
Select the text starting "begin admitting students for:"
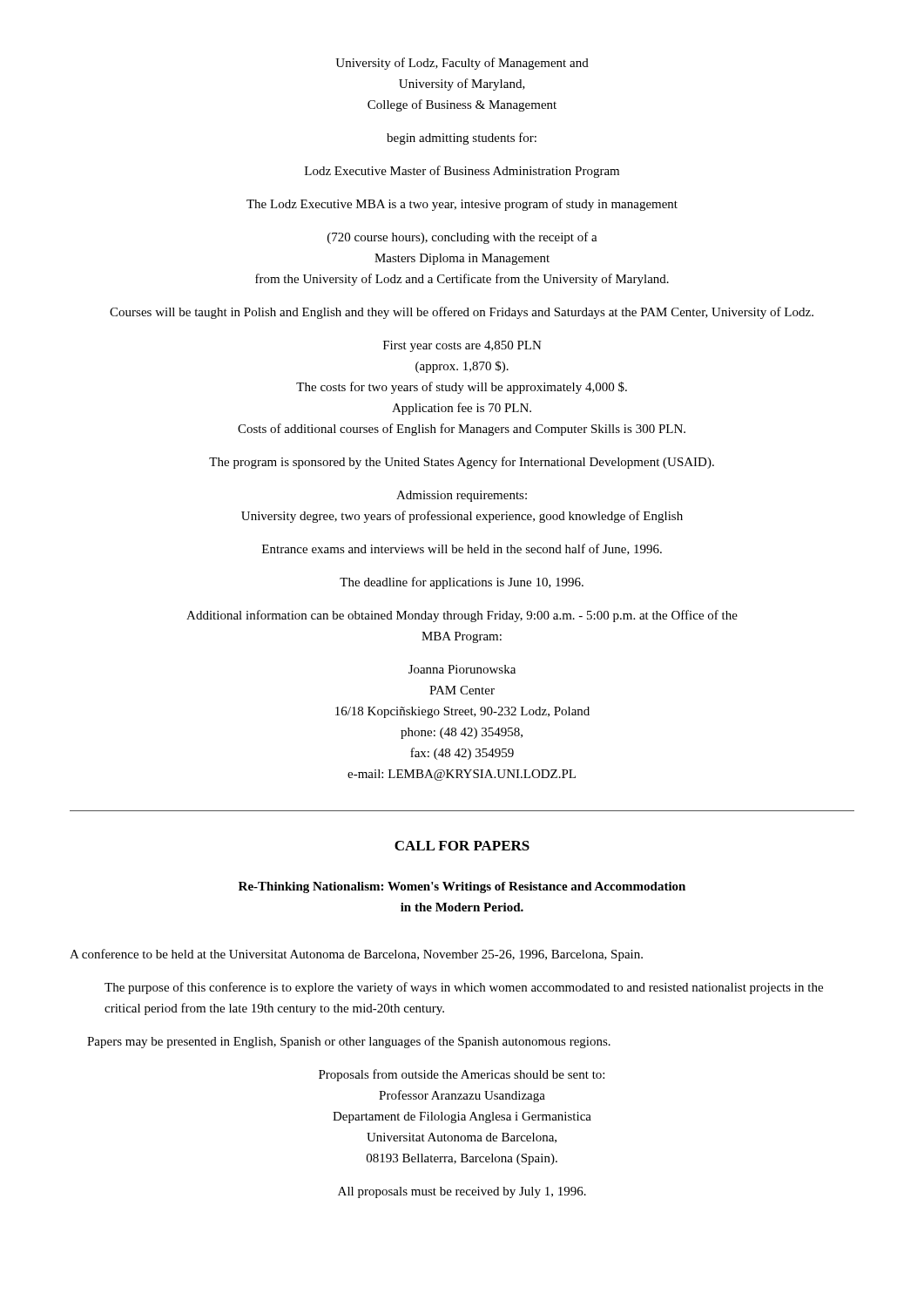pyautogui.click(x=462, y=138)
